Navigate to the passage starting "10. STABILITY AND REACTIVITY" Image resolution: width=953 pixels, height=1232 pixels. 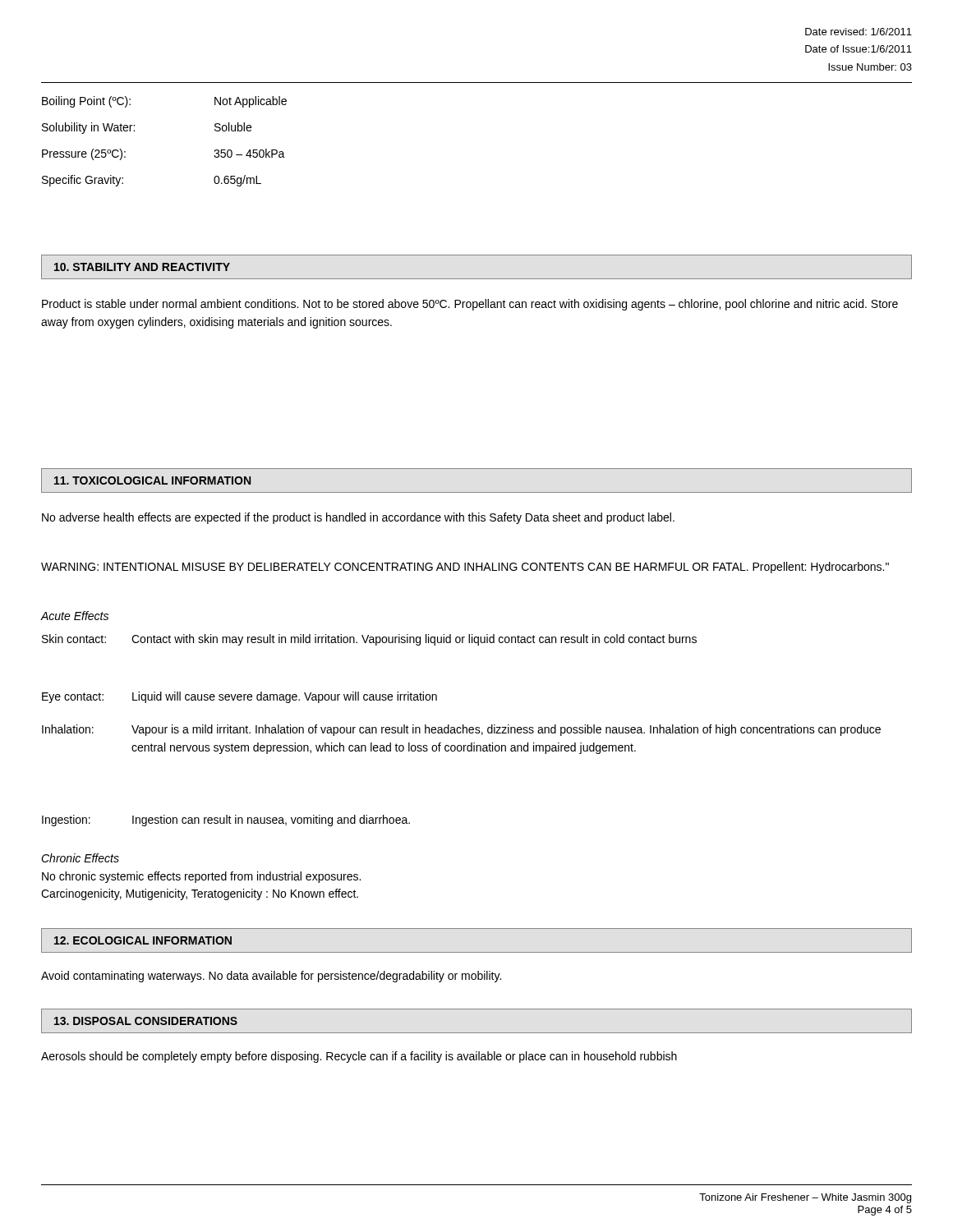point(140,267)
